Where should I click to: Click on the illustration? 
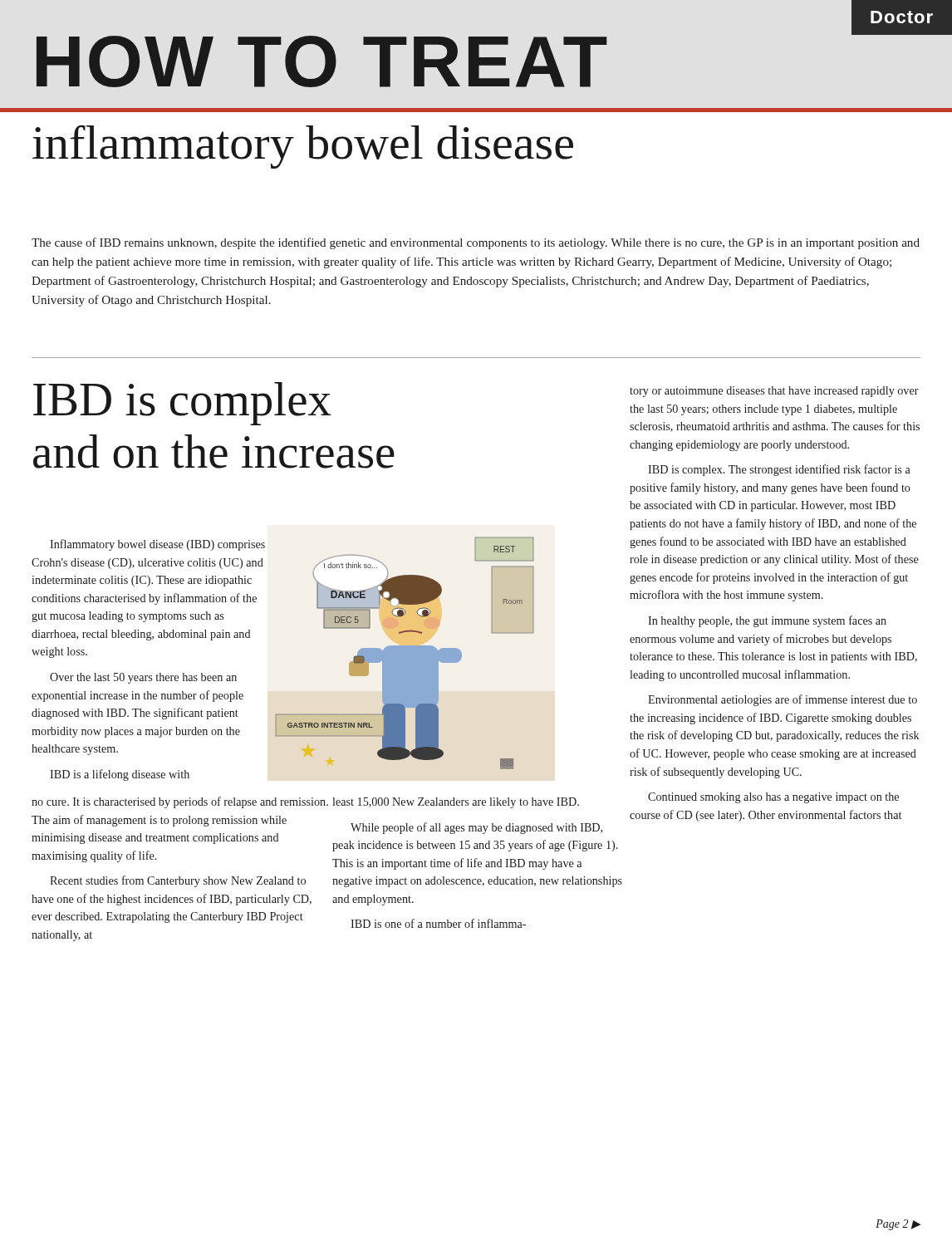coord(411,653)
